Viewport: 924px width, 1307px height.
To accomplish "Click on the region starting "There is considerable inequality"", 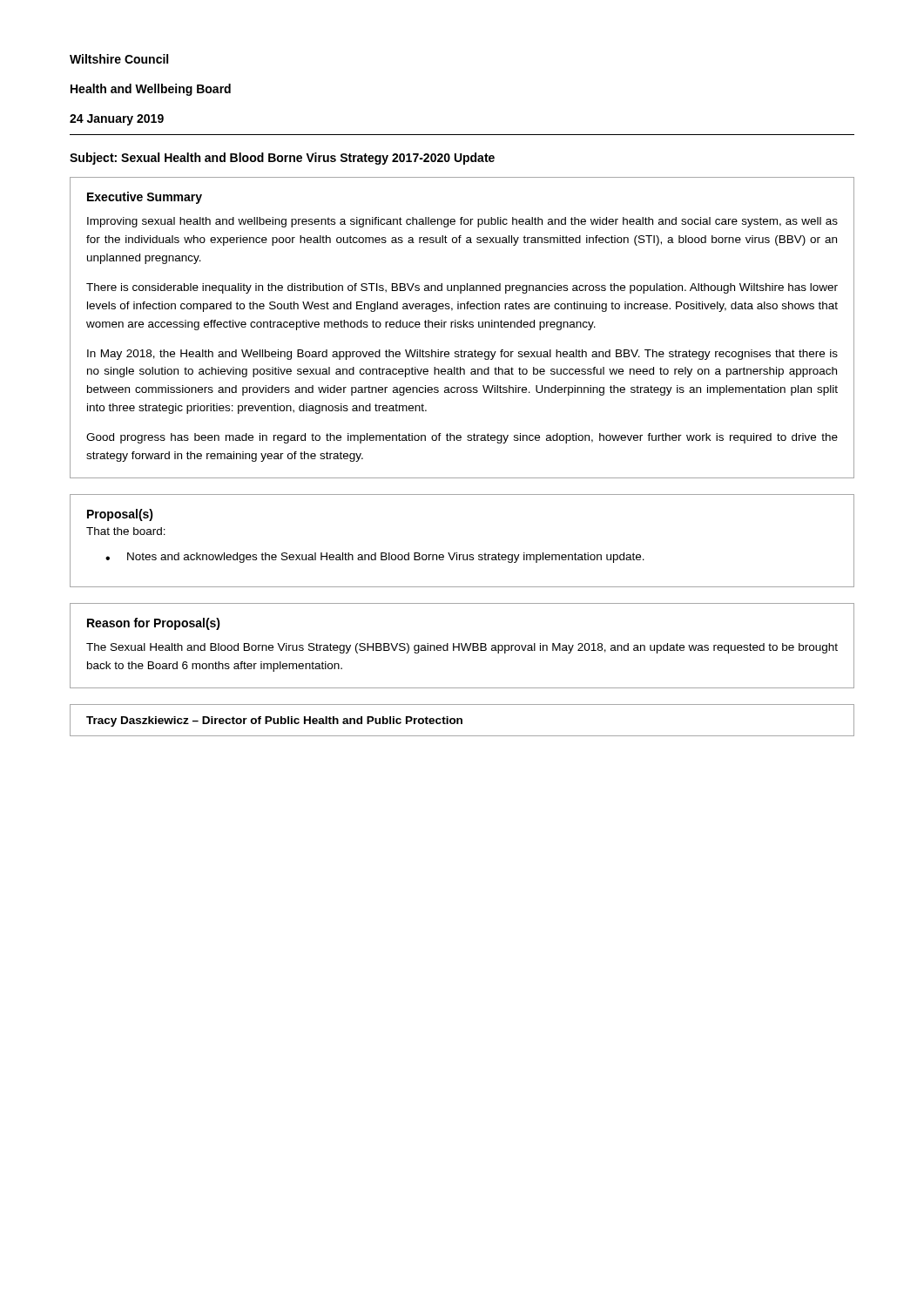I will [462, 305].
